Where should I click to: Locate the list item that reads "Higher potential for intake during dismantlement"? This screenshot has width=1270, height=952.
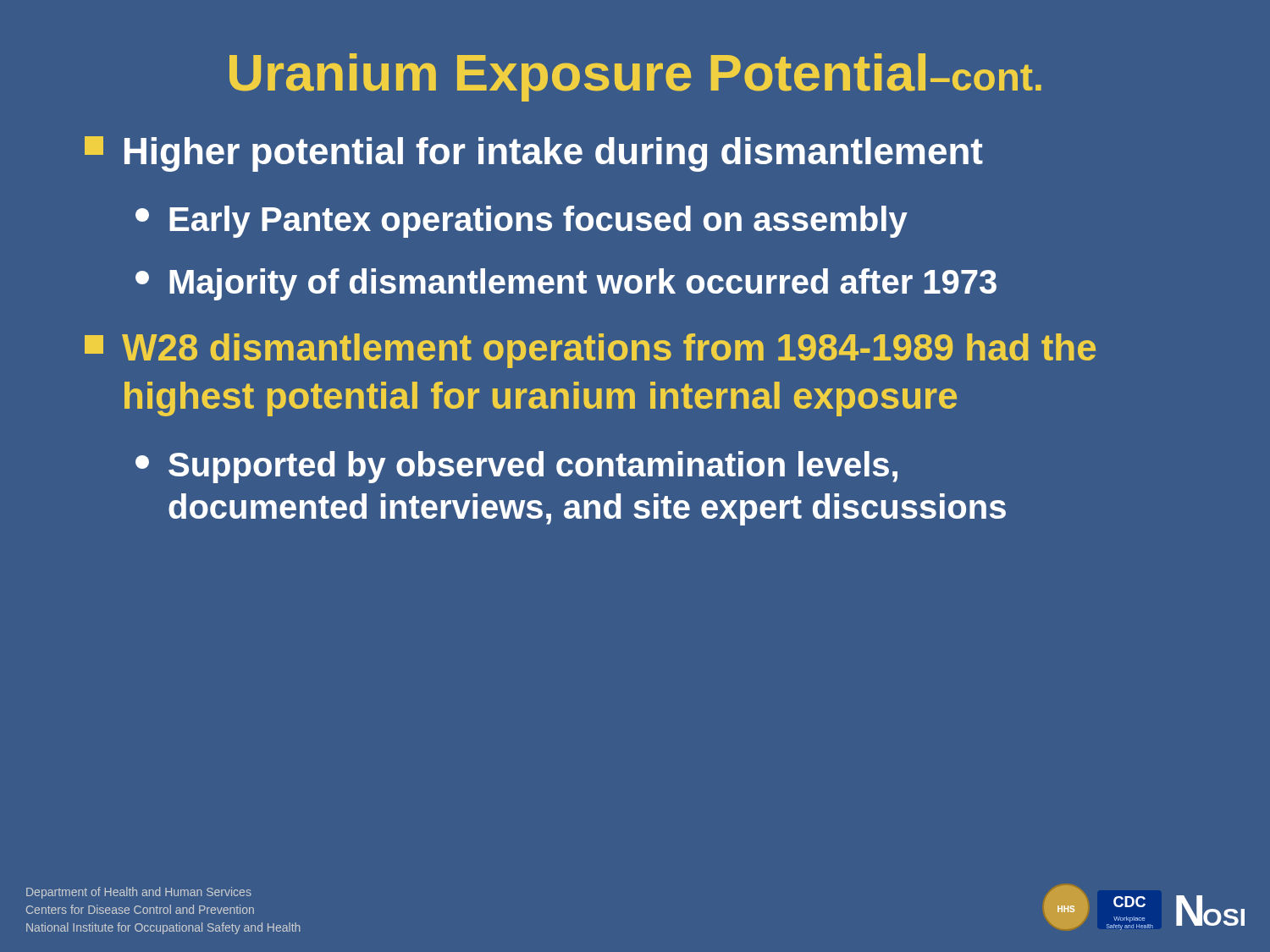[534, 151]
